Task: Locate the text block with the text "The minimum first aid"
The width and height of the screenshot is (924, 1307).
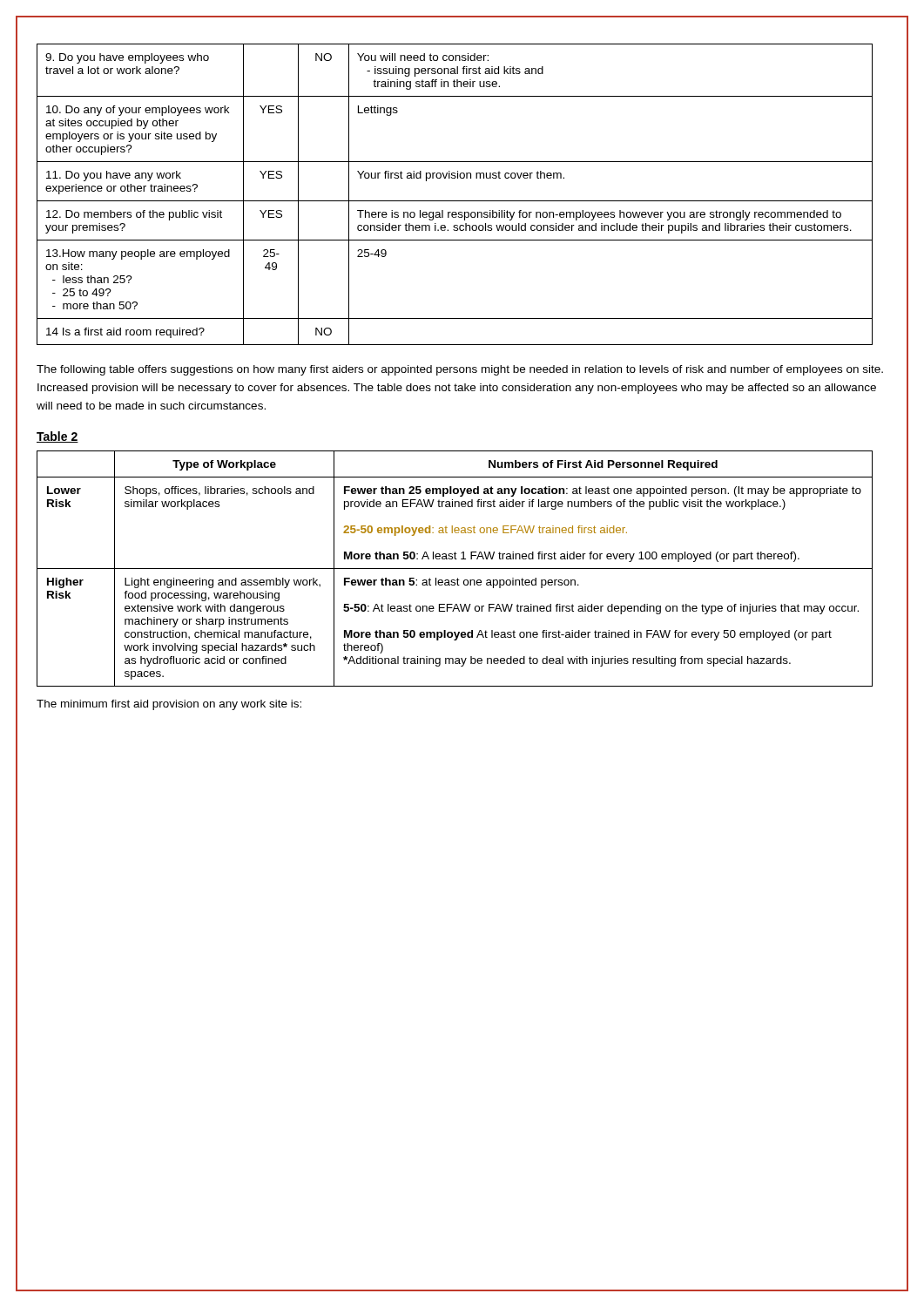Action: point(170,703)
